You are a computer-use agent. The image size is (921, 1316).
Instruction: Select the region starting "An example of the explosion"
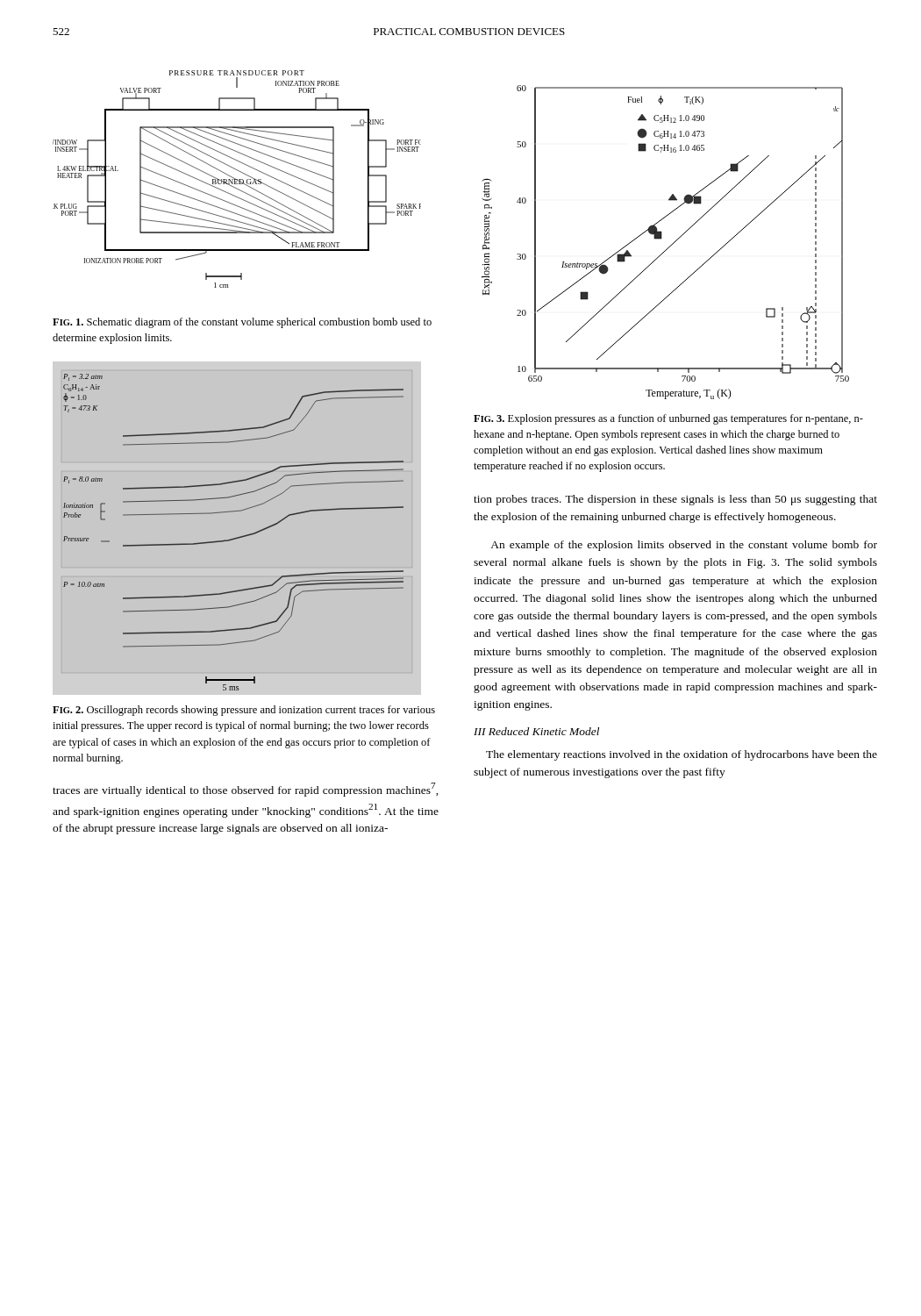675,624
